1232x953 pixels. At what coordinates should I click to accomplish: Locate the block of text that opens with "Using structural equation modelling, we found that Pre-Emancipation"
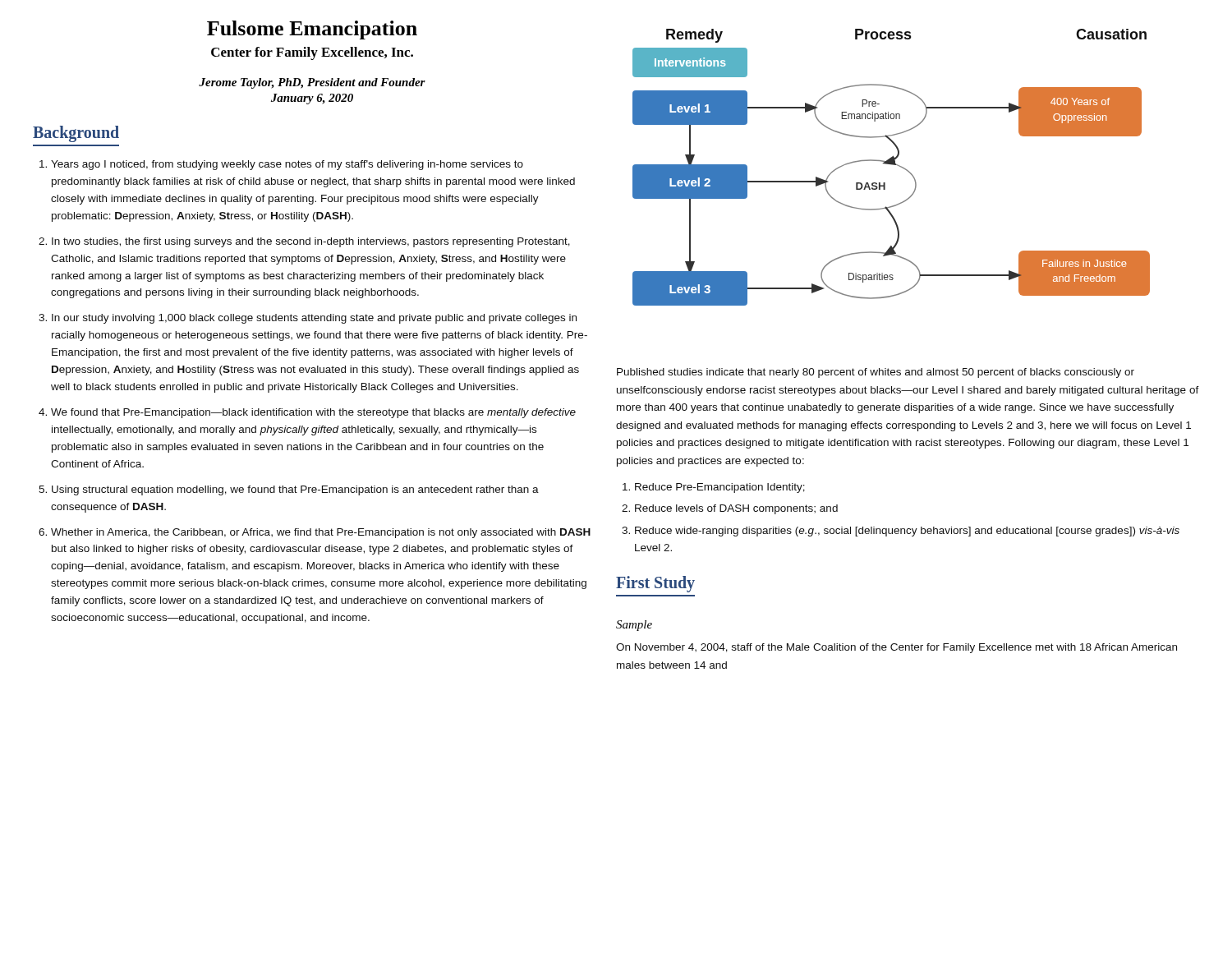point(295,498)
